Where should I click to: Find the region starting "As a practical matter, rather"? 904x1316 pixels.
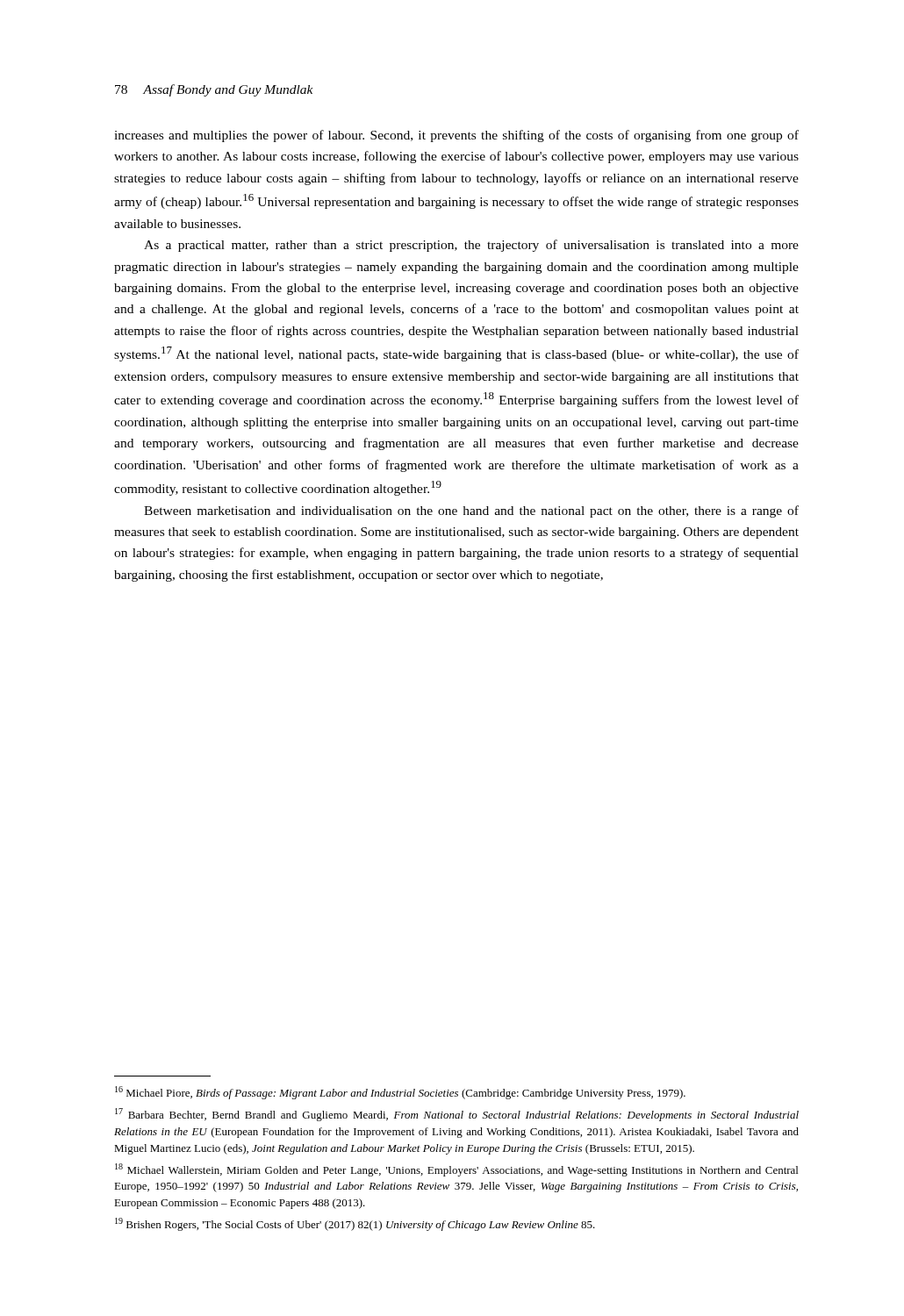456,367
